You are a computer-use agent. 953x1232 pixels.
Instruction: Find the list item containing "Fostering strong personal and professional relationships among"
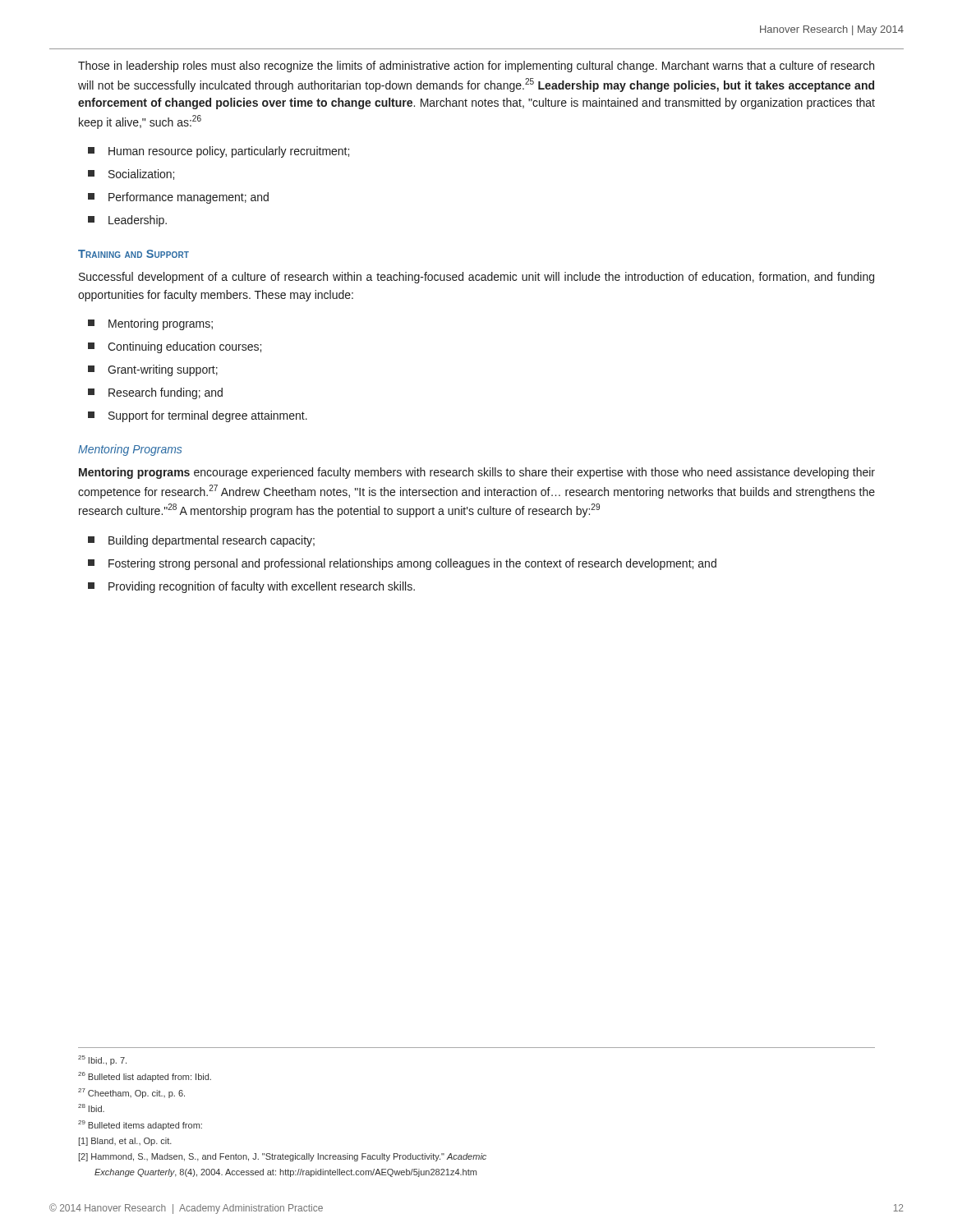coord(412,563)
